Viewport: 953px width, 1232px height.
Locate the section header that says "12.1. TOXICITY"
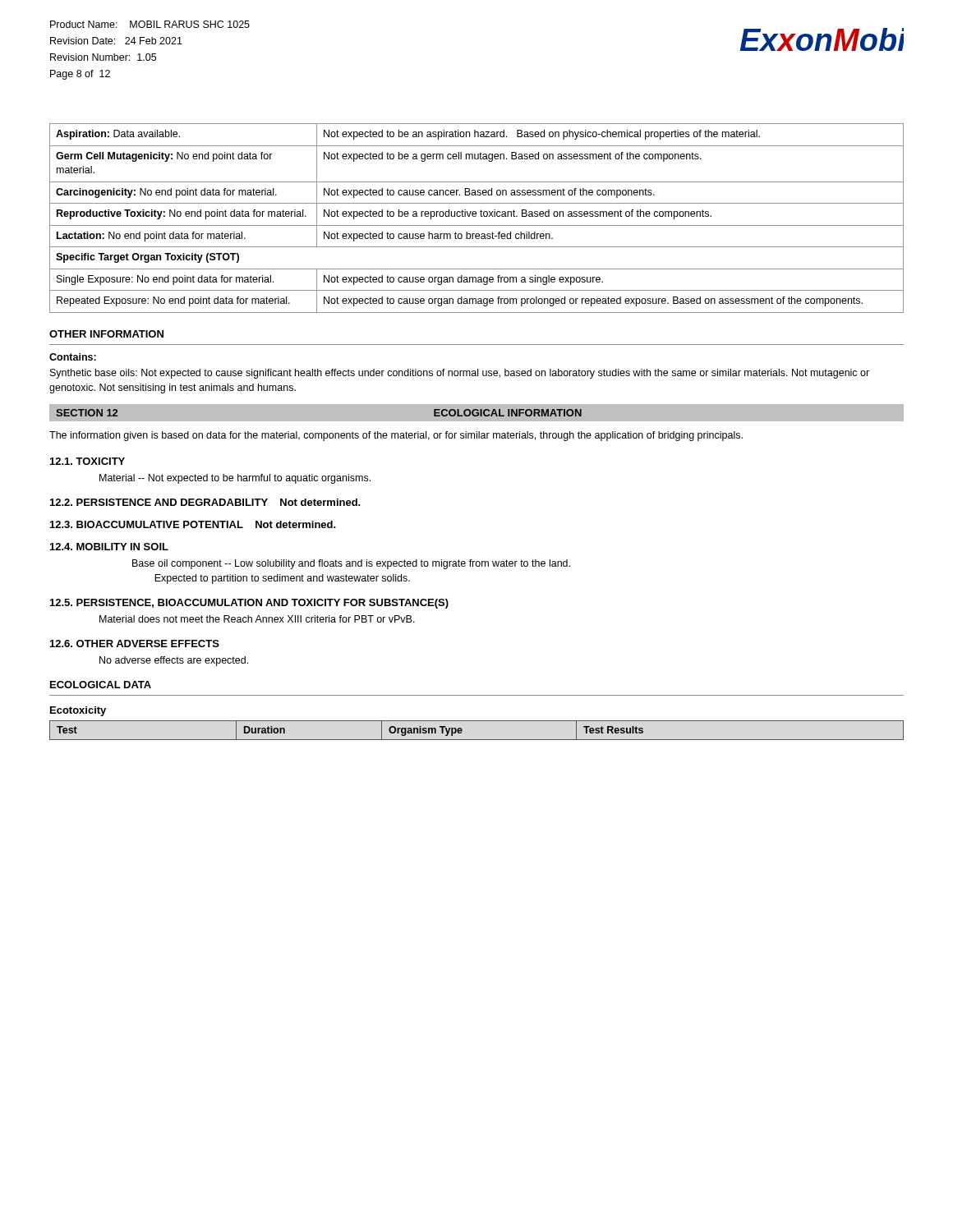point(87,461)
